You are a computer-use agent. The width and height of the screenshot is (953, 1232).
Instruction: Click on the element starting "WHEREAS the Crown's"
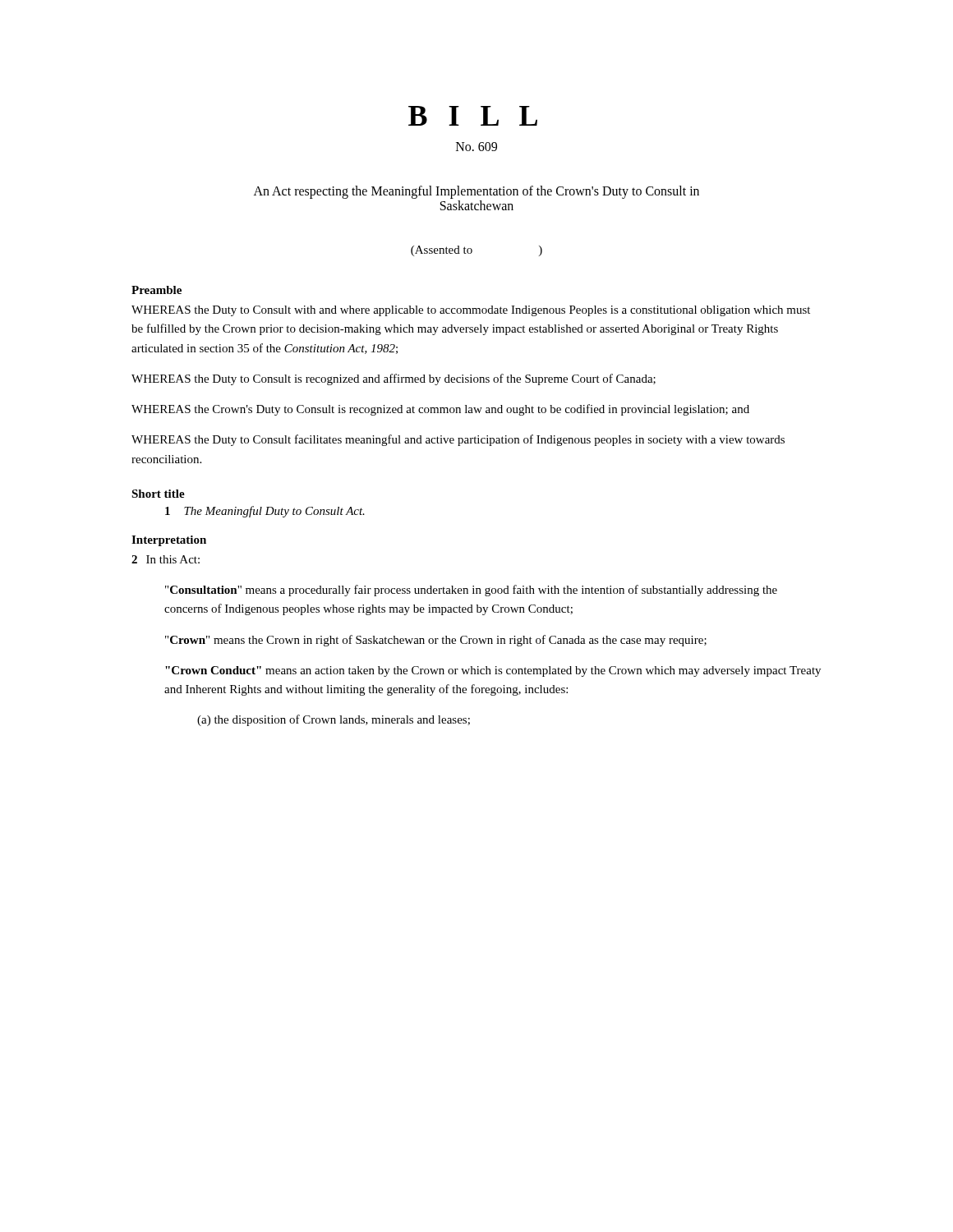tap(440, 409)
